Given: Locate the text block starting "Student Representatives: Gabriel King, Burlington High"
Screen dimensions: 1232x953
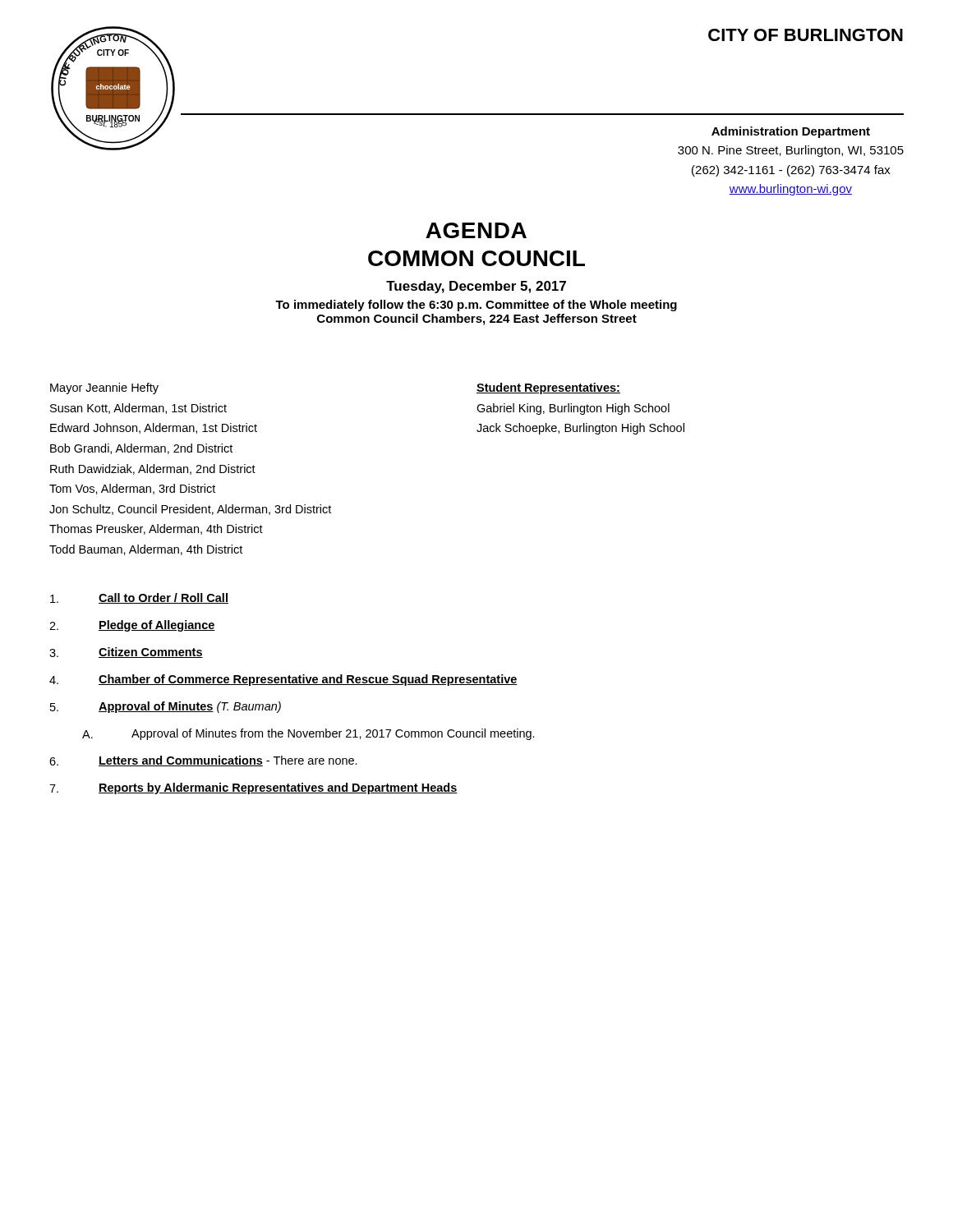Looking at the screenshot, I should (581, 408).
